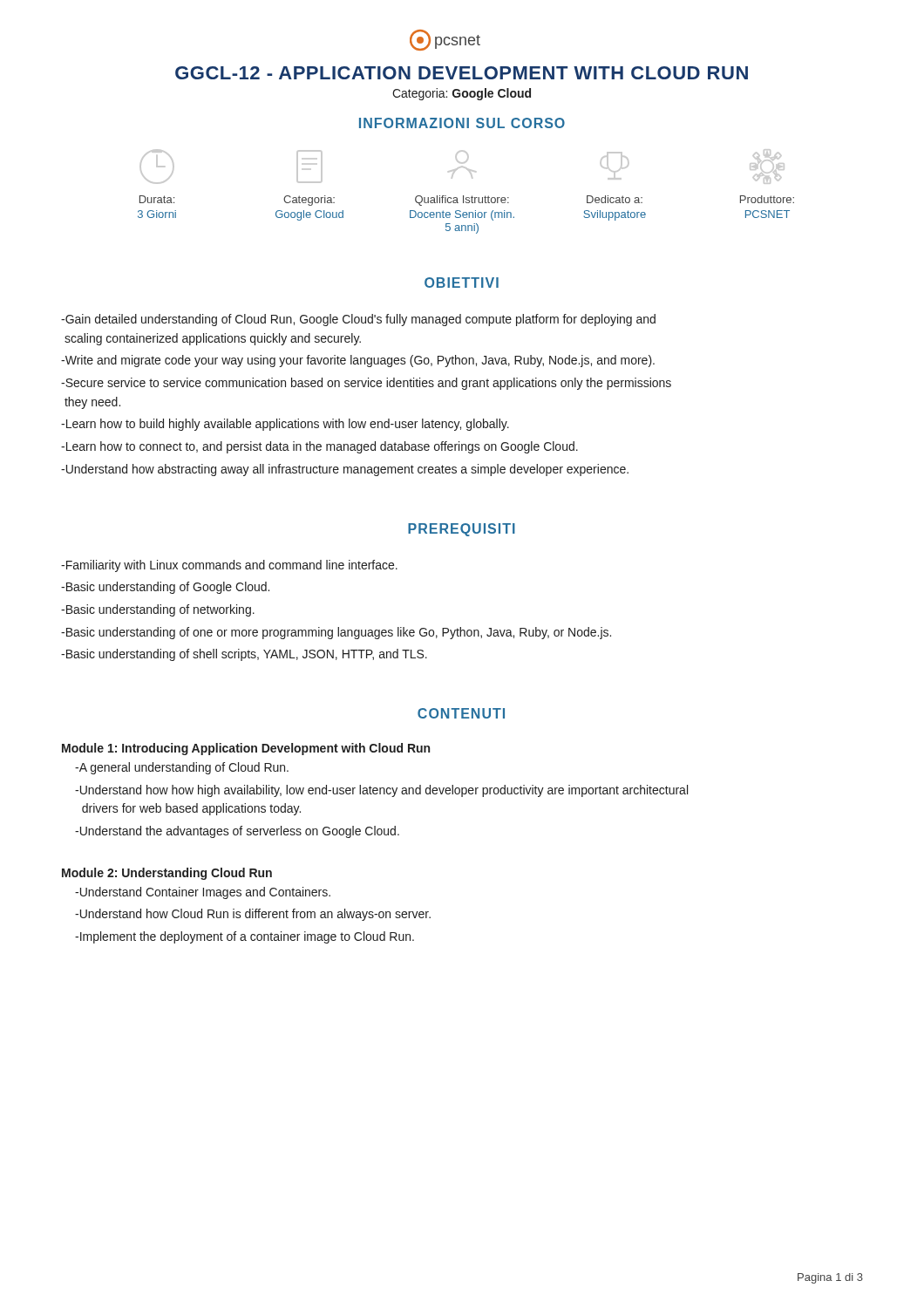Where is the passage that starts "-Familiarity with Linux commands and"?
924x1308 pixels.
pyautogui.click(x=230, y=565)
